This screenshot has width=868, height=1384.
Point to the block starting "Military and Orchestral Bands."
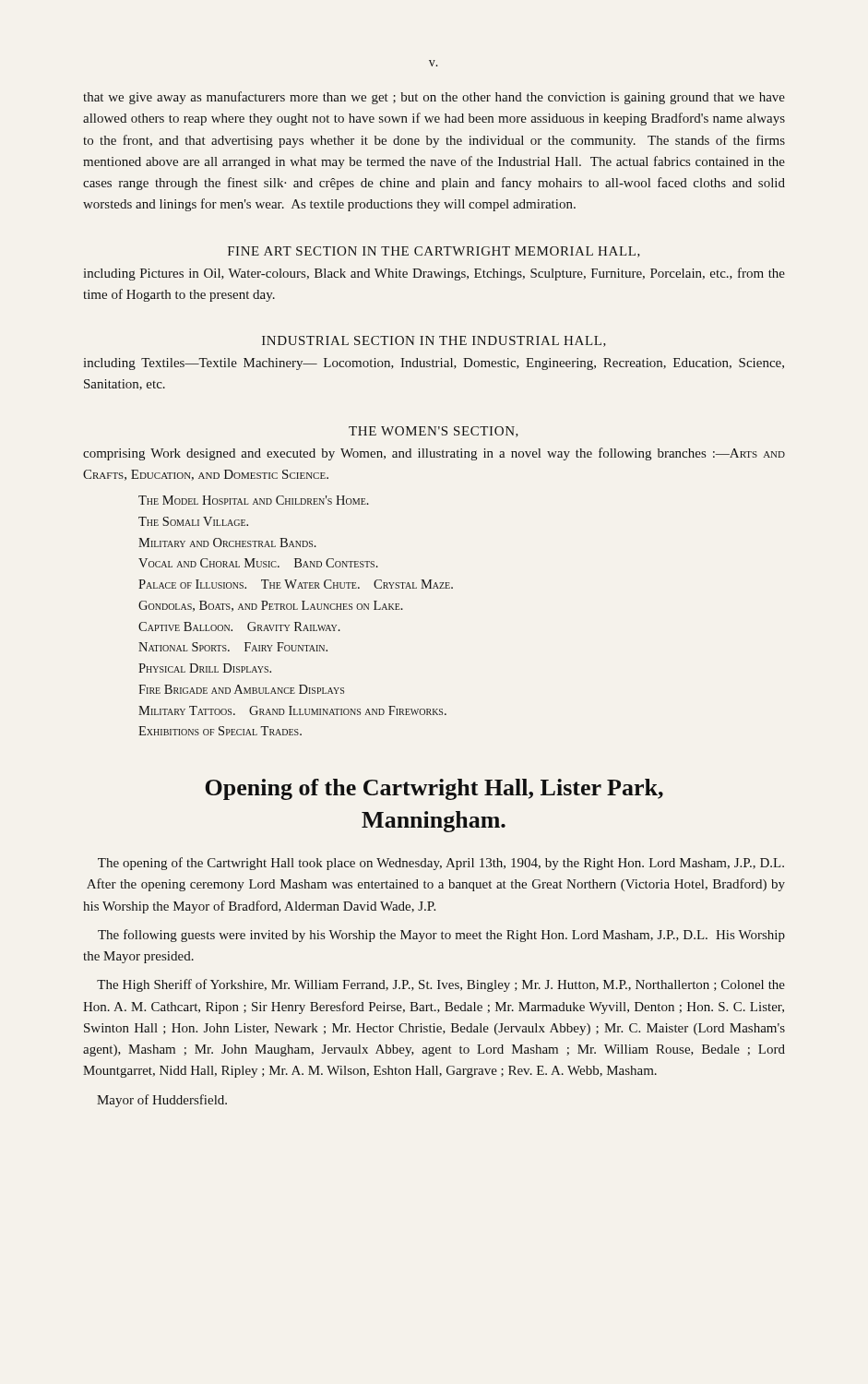pyautogui.click(x=228, y=542)
